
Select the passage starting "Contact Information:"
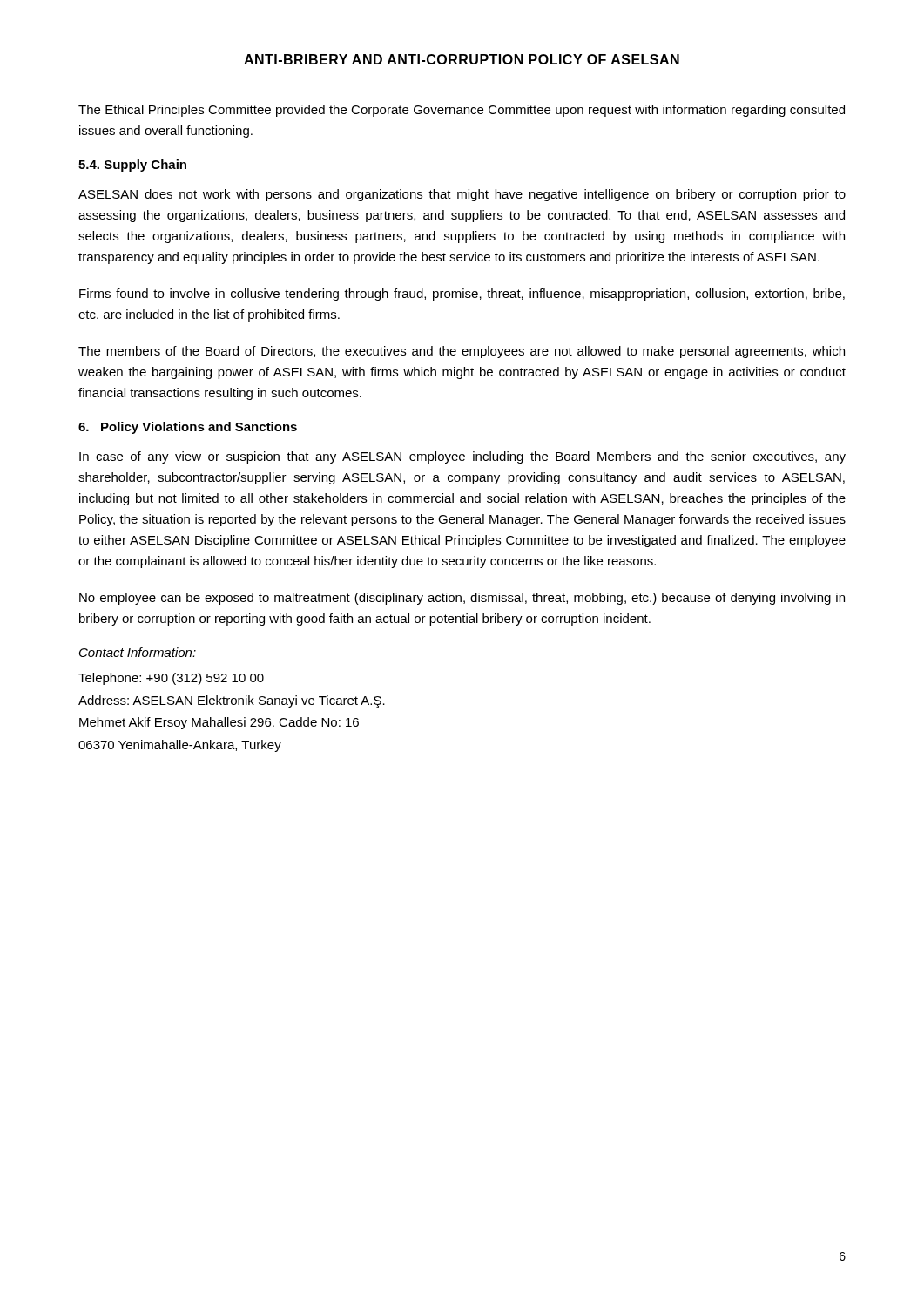pos(137,652)
